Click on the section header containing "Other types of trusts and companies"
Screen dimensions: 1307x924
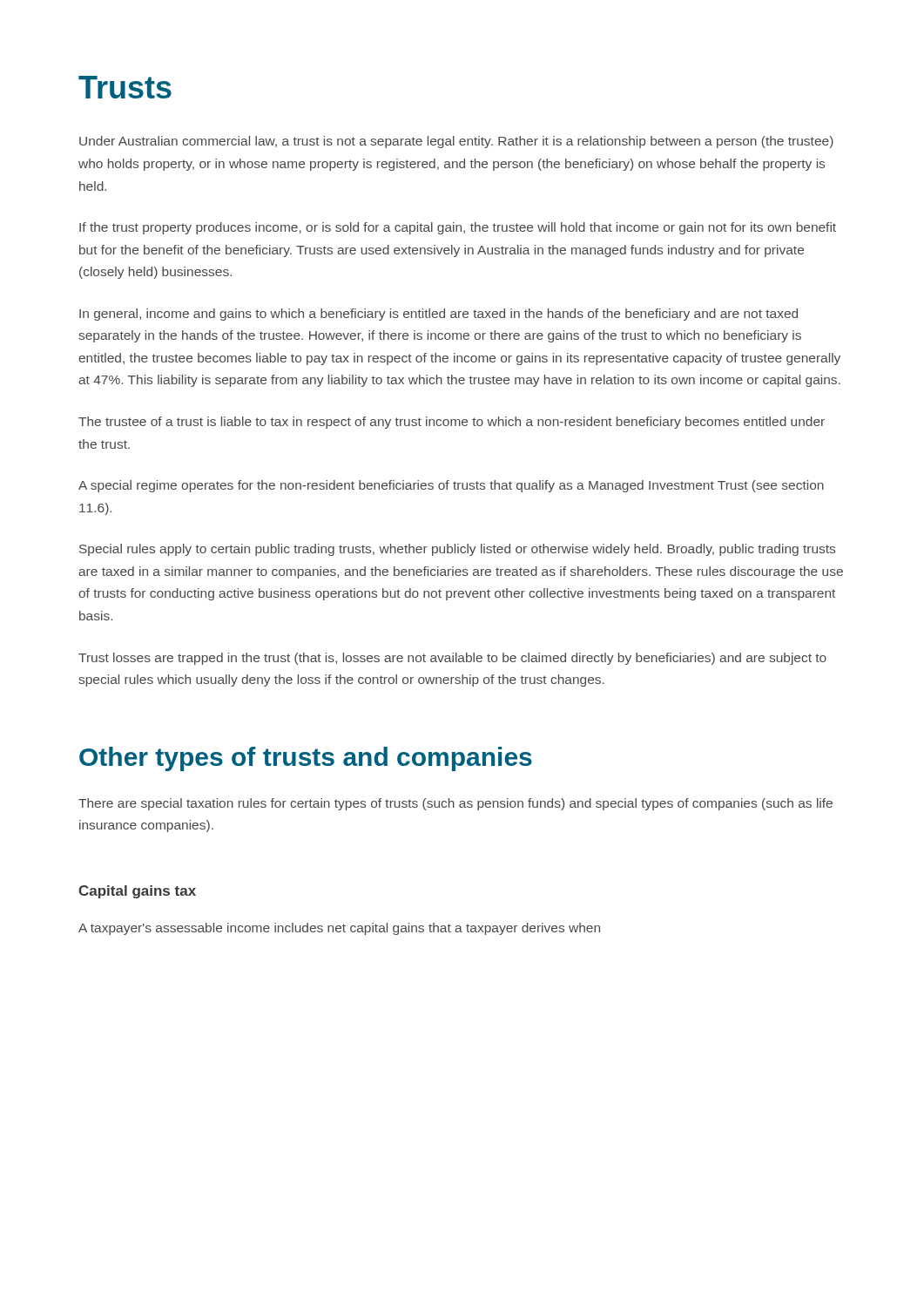pyautogui.click(x=306, y=757)
